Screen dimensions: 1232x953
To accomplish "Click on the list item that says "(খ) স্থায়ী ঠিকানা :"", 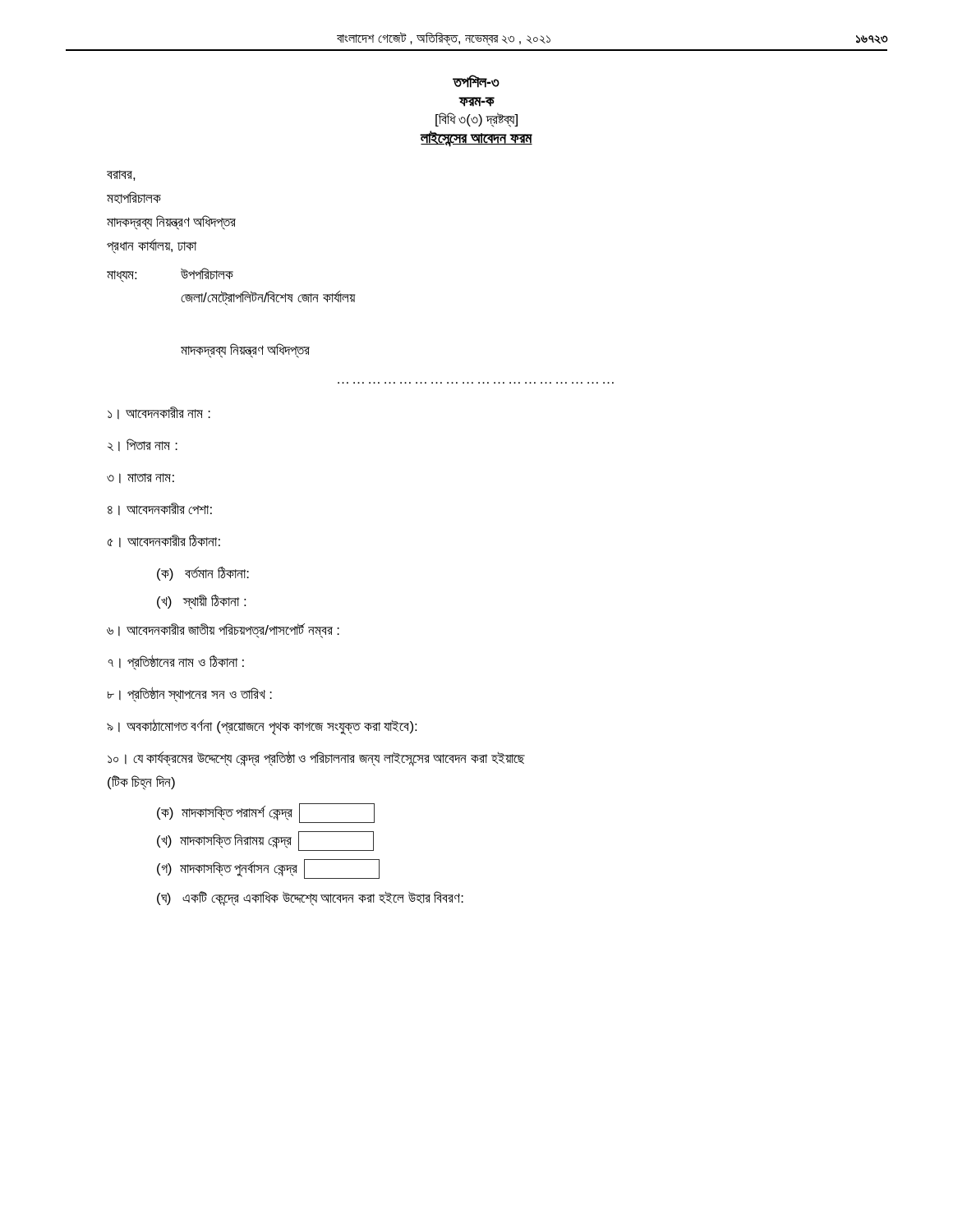I will 202,602.
